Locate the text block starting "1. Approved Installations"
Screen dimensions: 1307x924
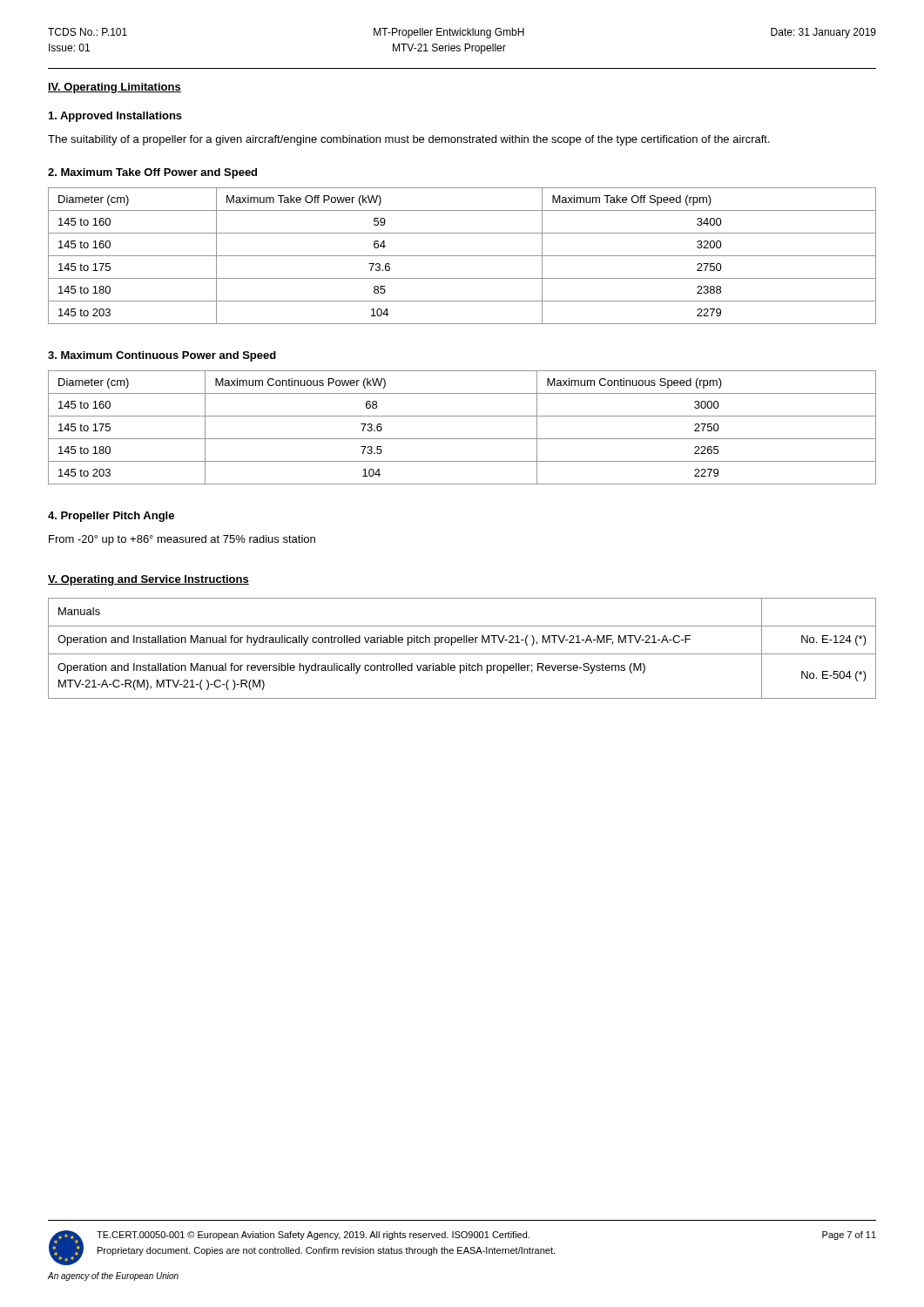pos(115,115)
